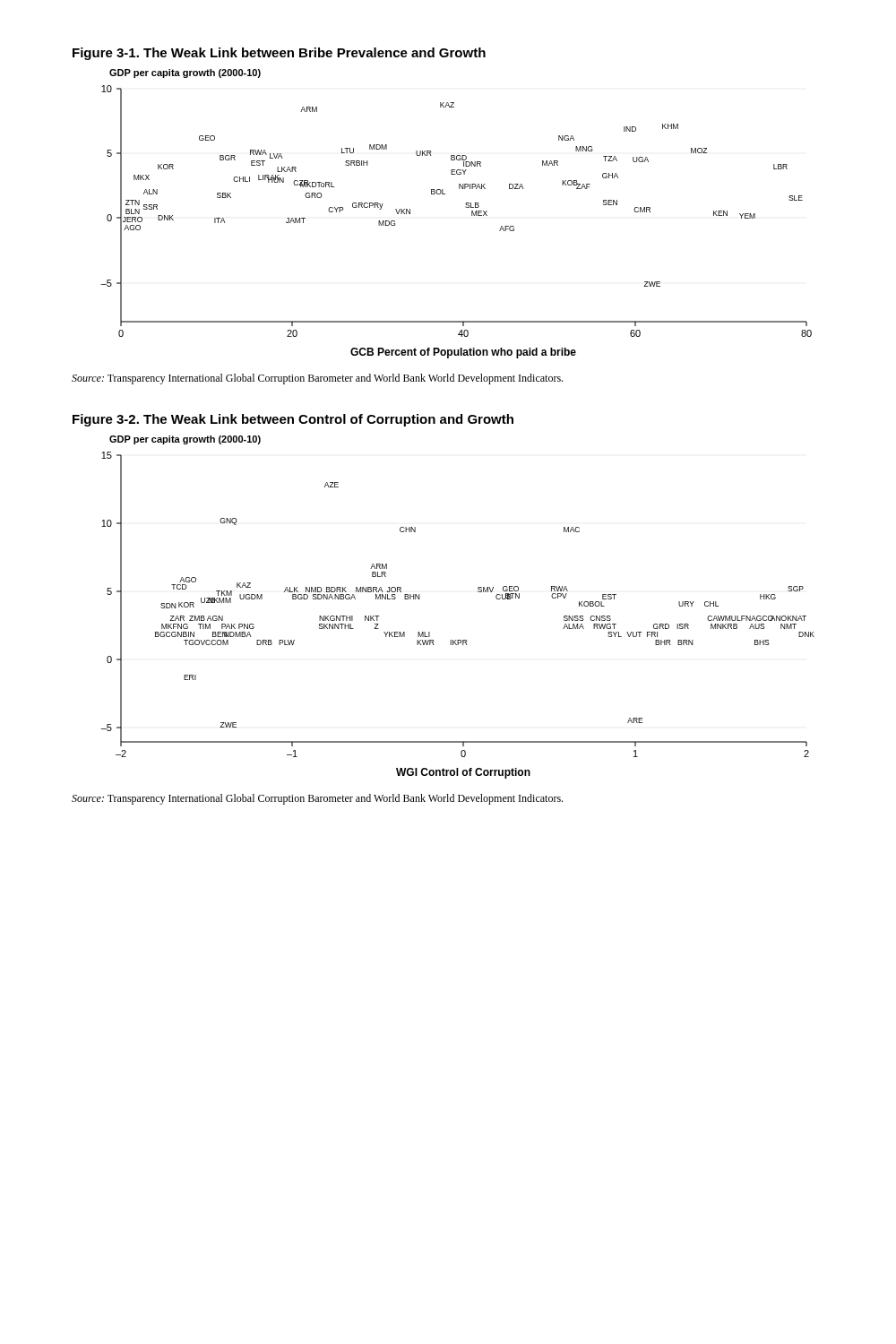896x1344 pixels.
Task: Click on the title that reads "Figure 3-2. The Weak Link"
Action: coord(293,419)
